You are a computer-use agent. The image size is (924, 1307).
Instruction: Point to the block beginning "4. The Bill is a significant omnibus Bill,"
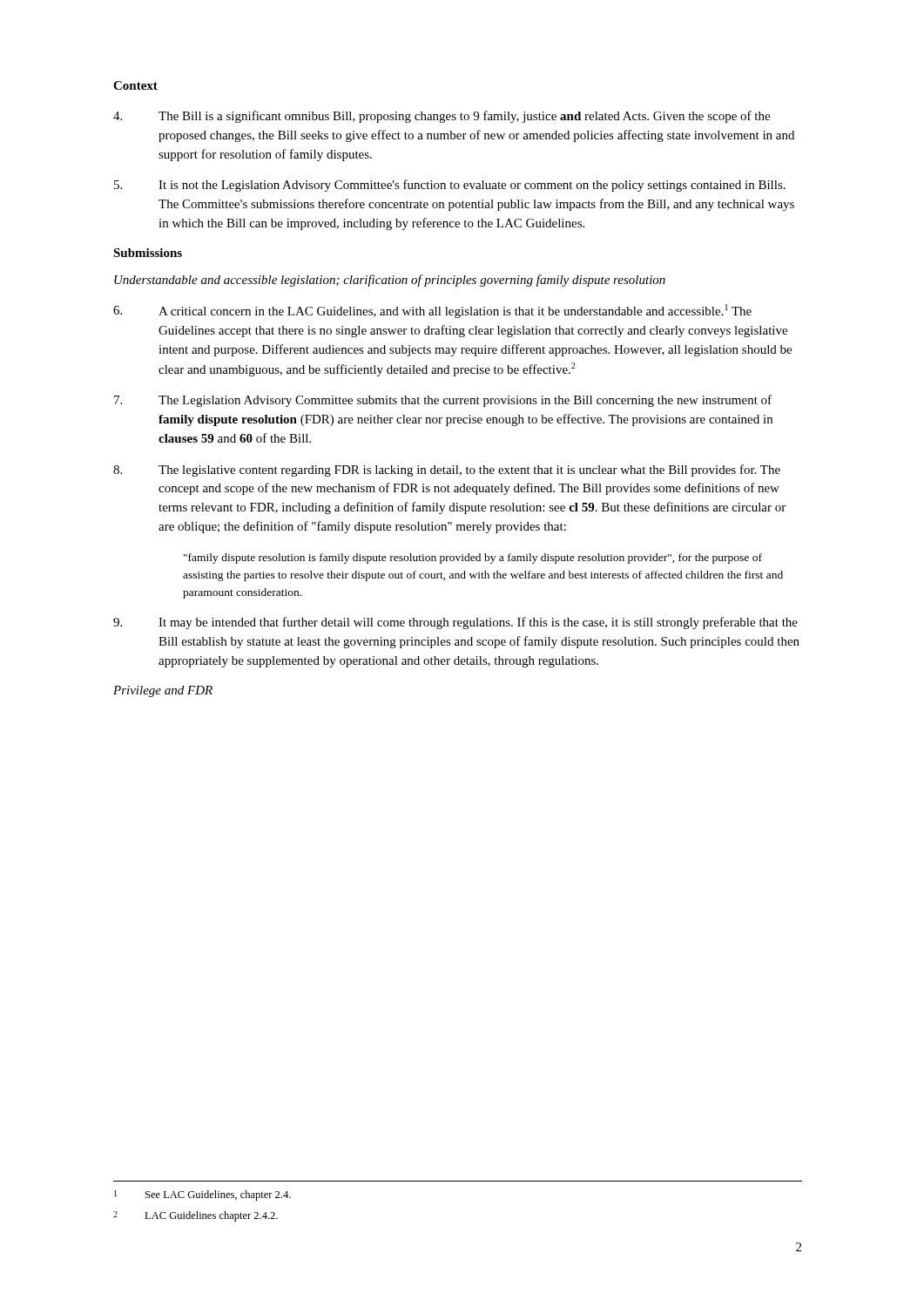click(x=458, y=136)
